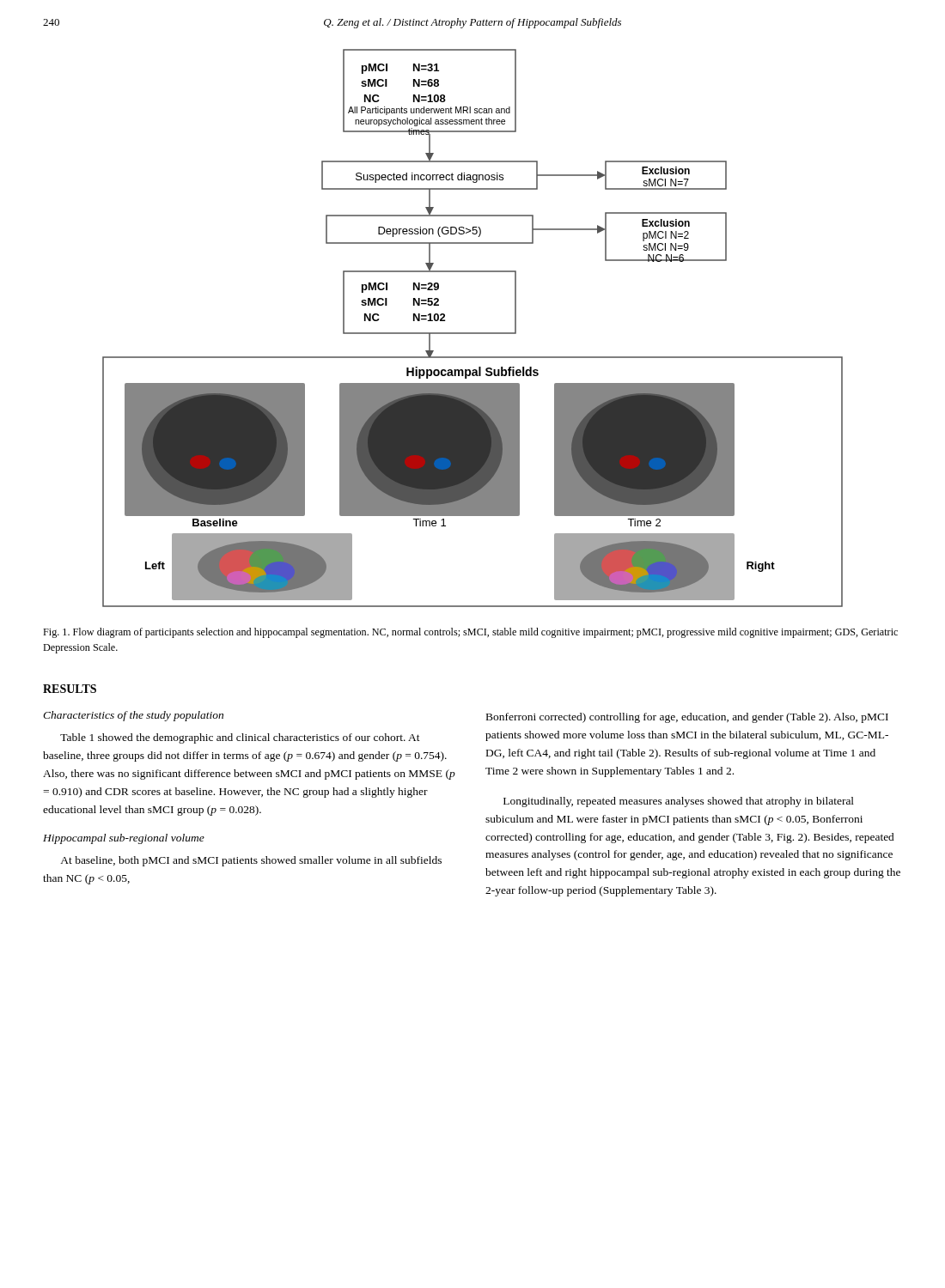
Task: Click on the flowchart
Action: click(x=472, y=329)
